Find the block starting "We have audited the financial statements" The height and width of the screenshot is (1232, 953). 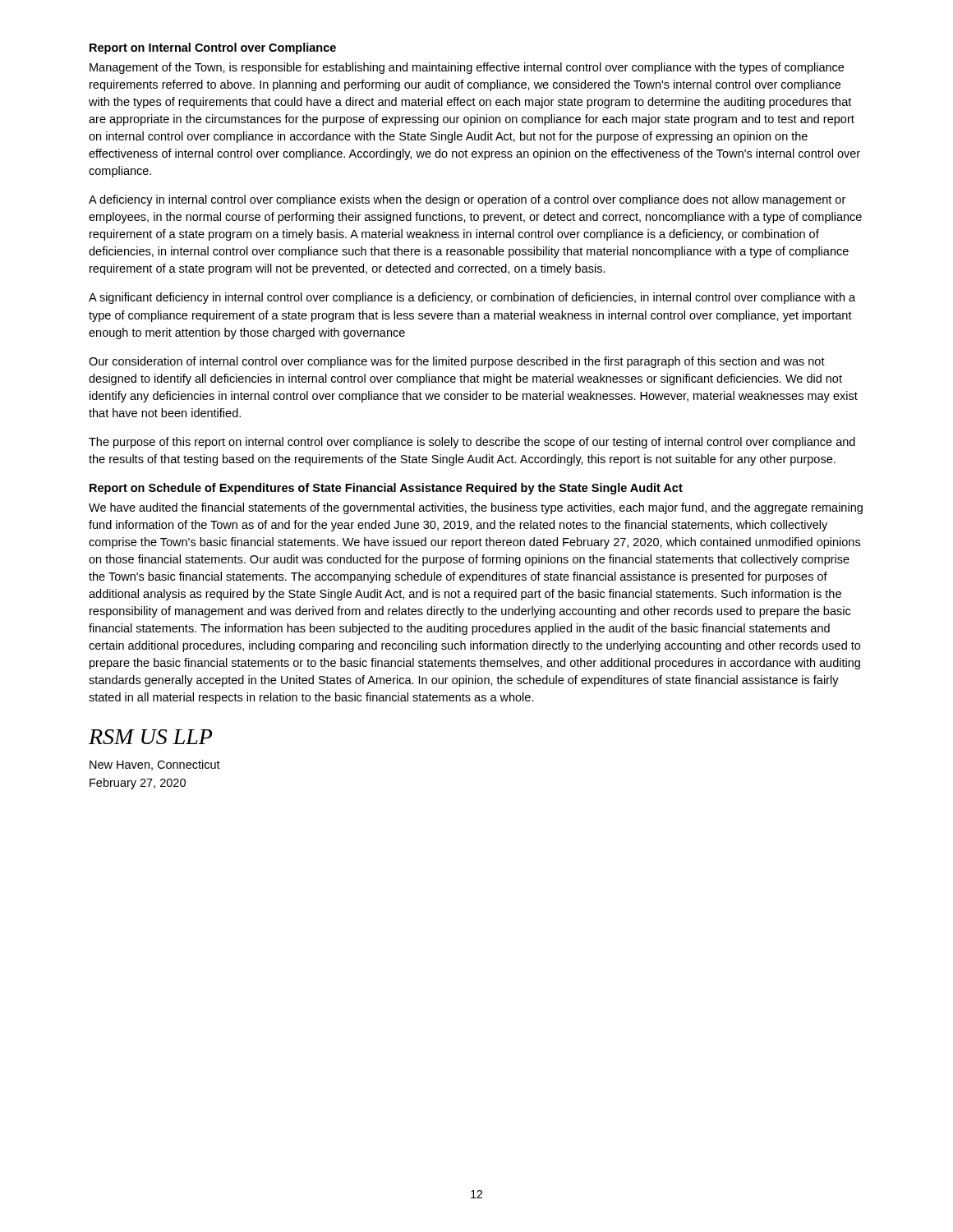[x=476, y=602]
